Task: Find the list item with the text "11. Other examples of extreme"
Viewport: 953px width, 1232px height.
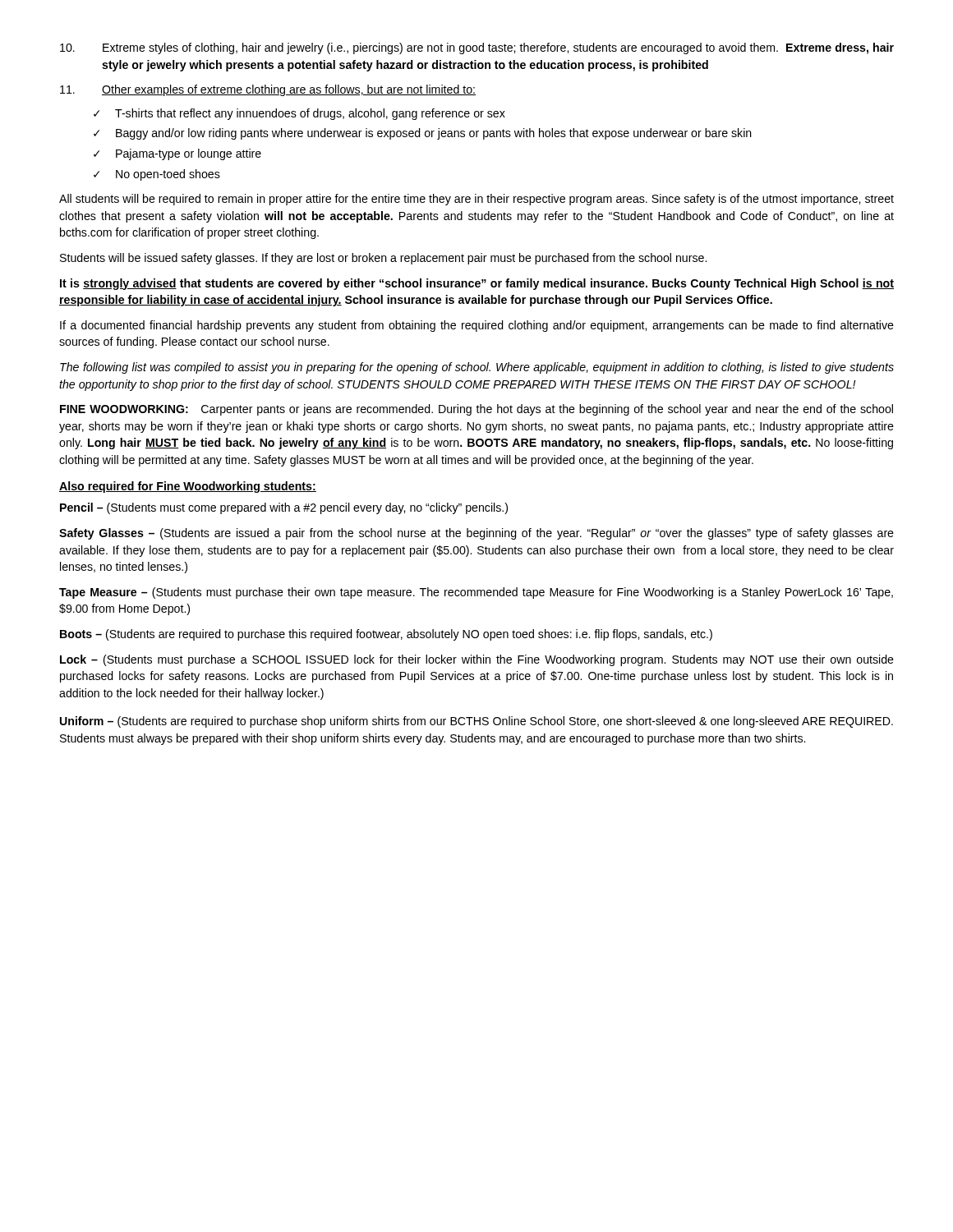Action: (476, 90)
